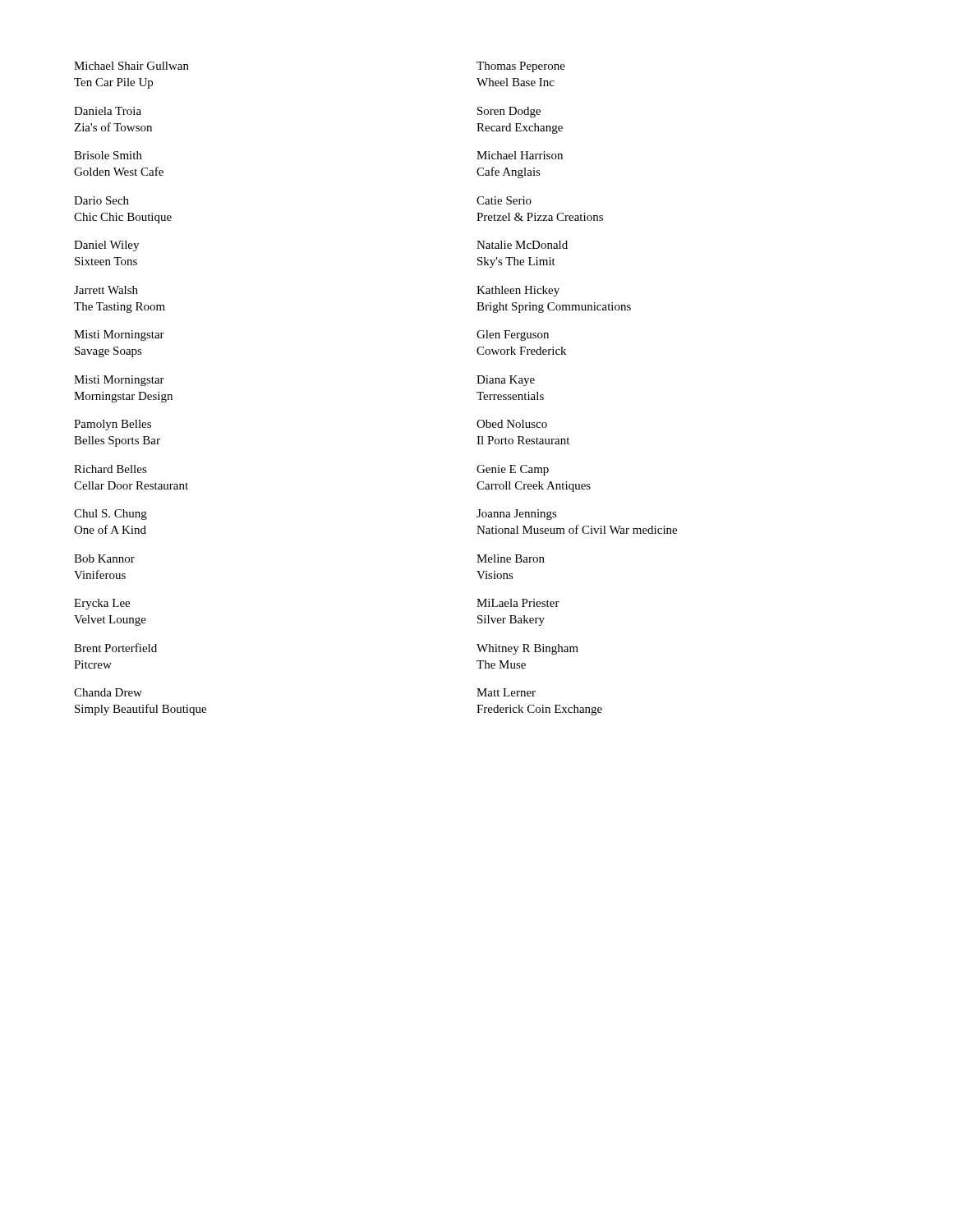953x1232 pixels.
Task: Navigate to the passage starting "Jarrett Walsh The"
Action: tap(106, 290)
